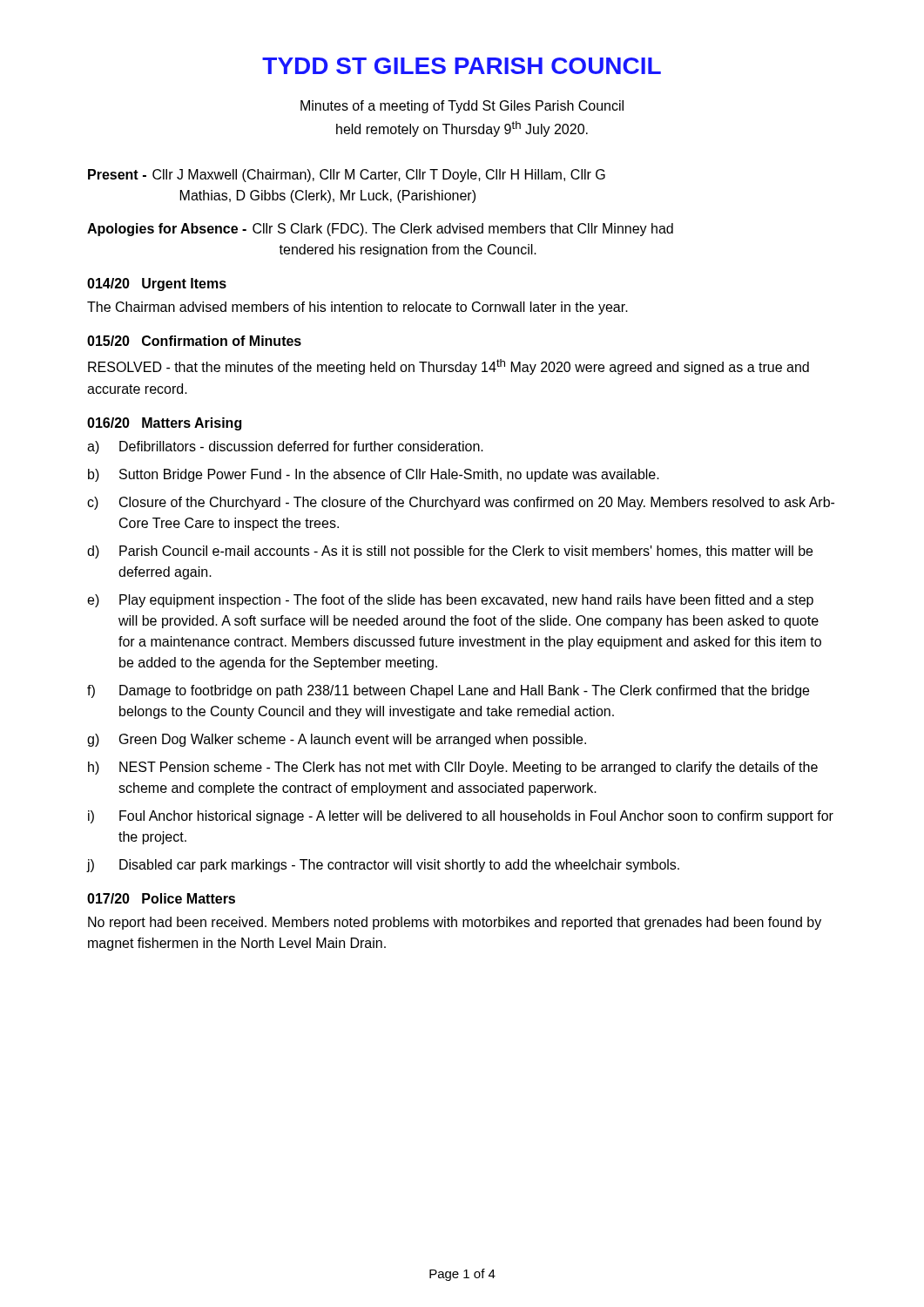Viewport: 924px width, 1307px height.
Task: Point to the block beginning "c) Closure of the Churchyard -"
Action: tap(462, 513)
